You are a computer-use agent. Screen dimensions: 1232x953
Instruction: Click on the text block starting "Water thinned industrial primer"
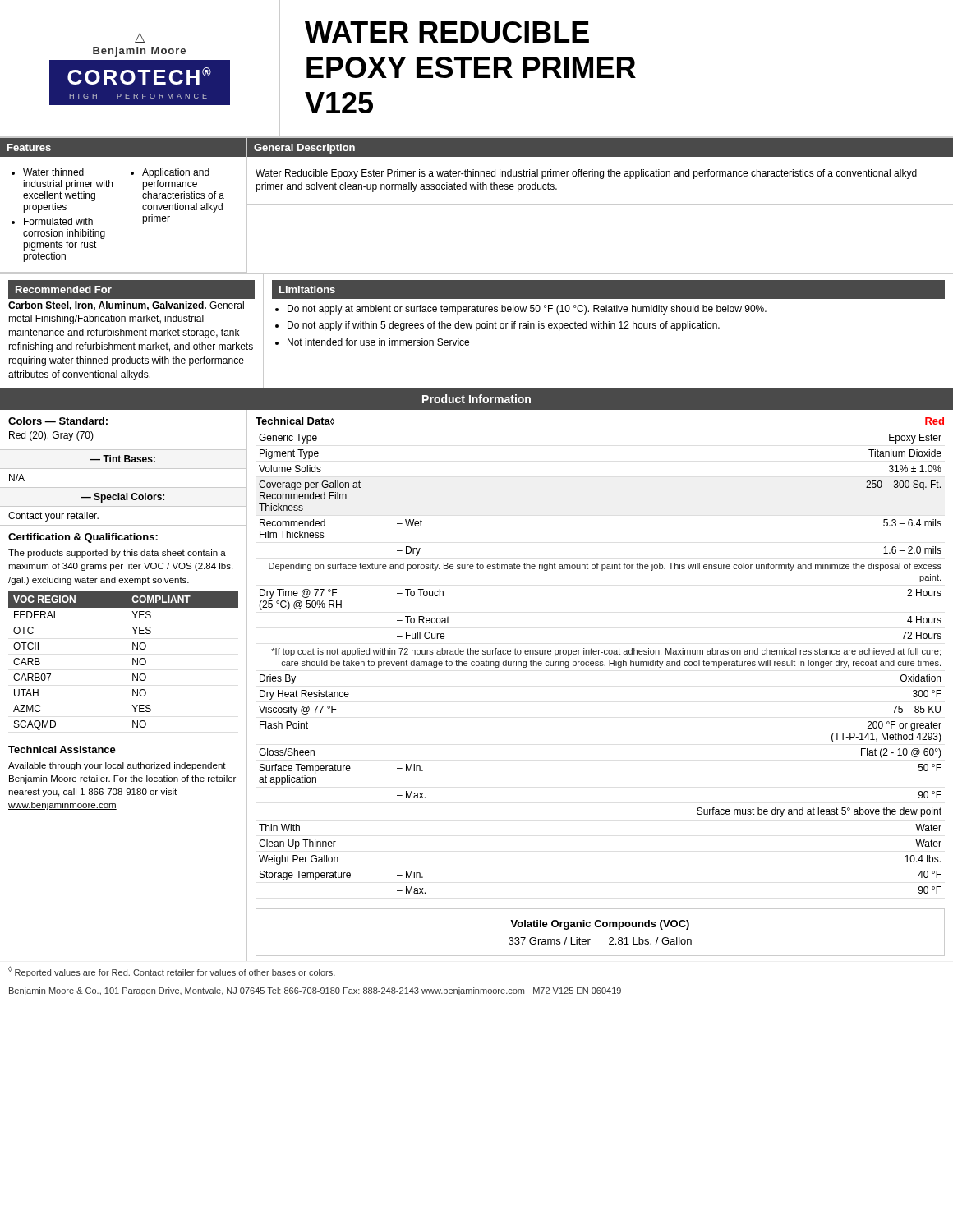pos(68,189)
